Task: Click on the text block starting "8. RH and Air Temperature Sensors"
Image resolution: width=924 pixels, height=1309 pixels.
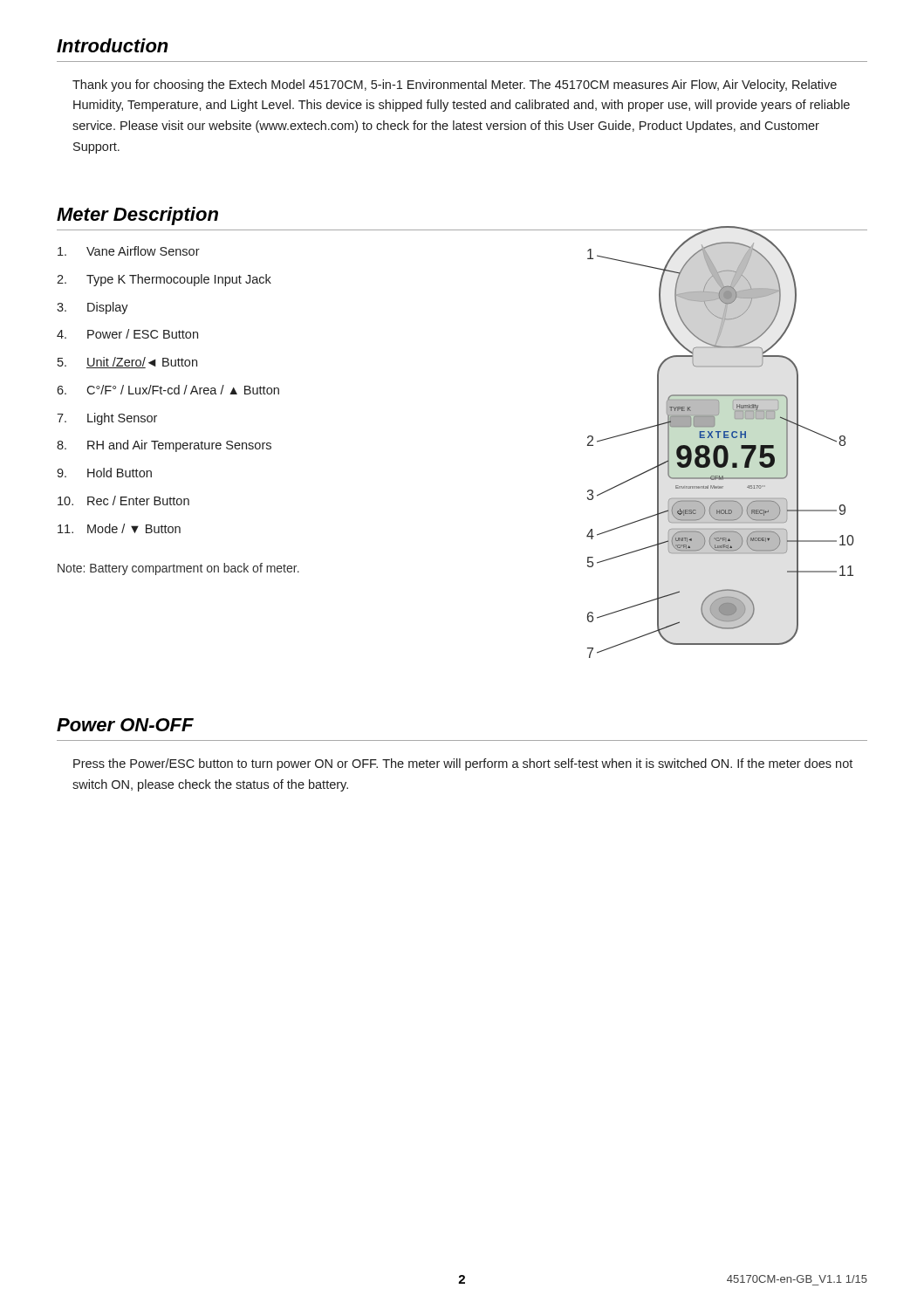Action: [164, 446]
